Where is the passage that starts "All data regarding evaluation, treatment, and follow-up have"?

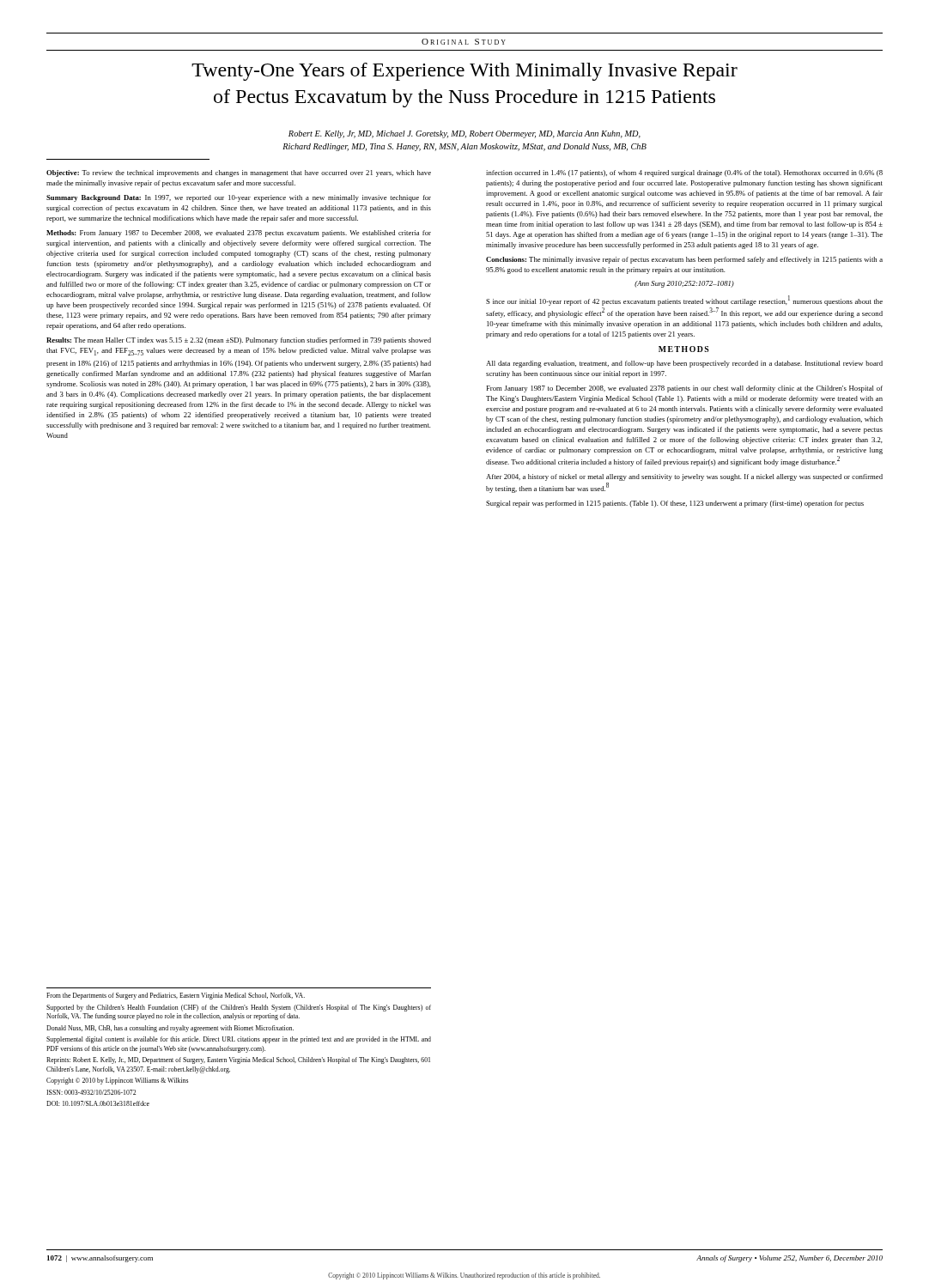[x=684, y=433]
